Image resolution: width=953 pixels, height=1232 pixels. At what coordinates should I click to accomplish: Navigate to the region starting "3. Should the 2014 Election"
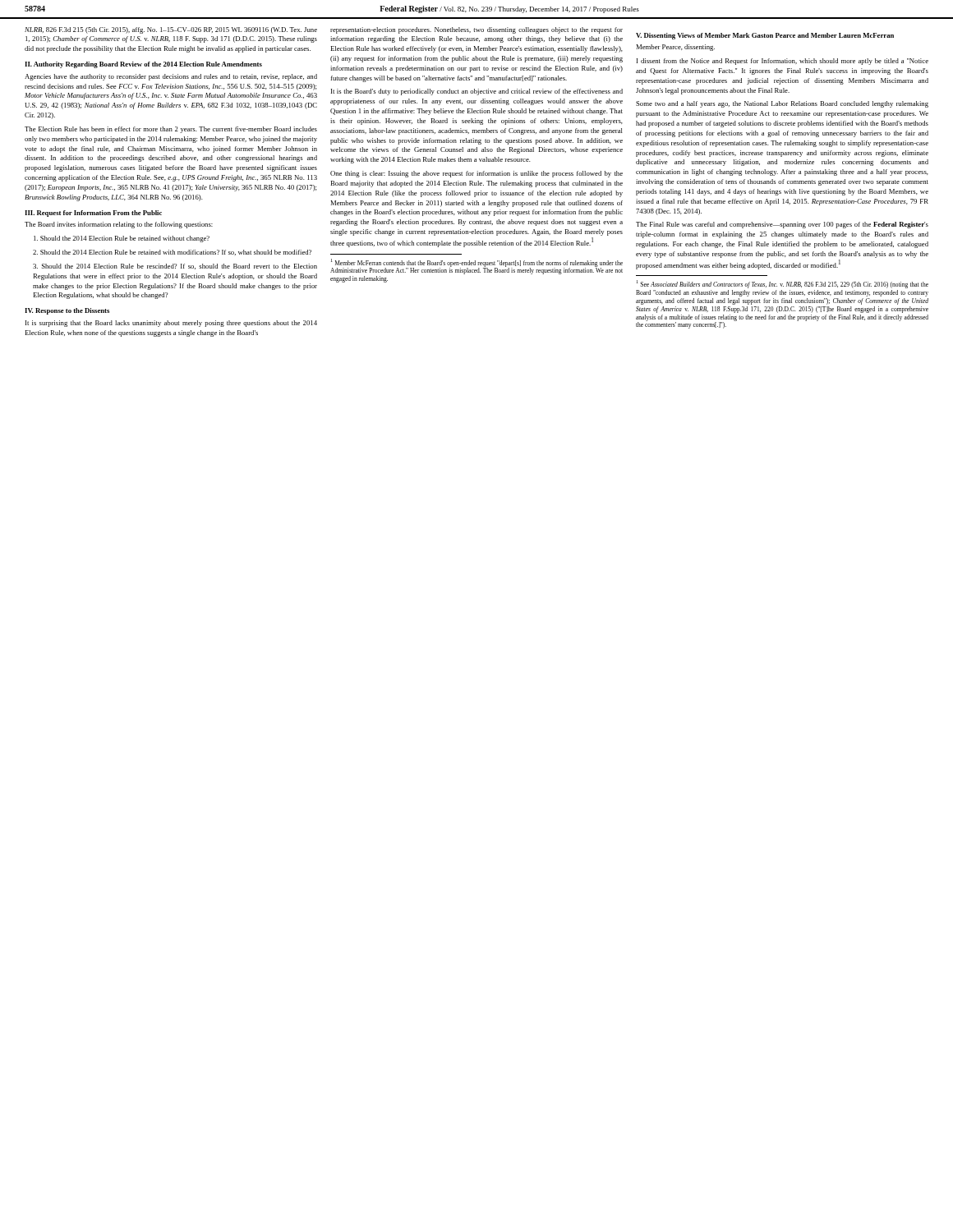175,281
